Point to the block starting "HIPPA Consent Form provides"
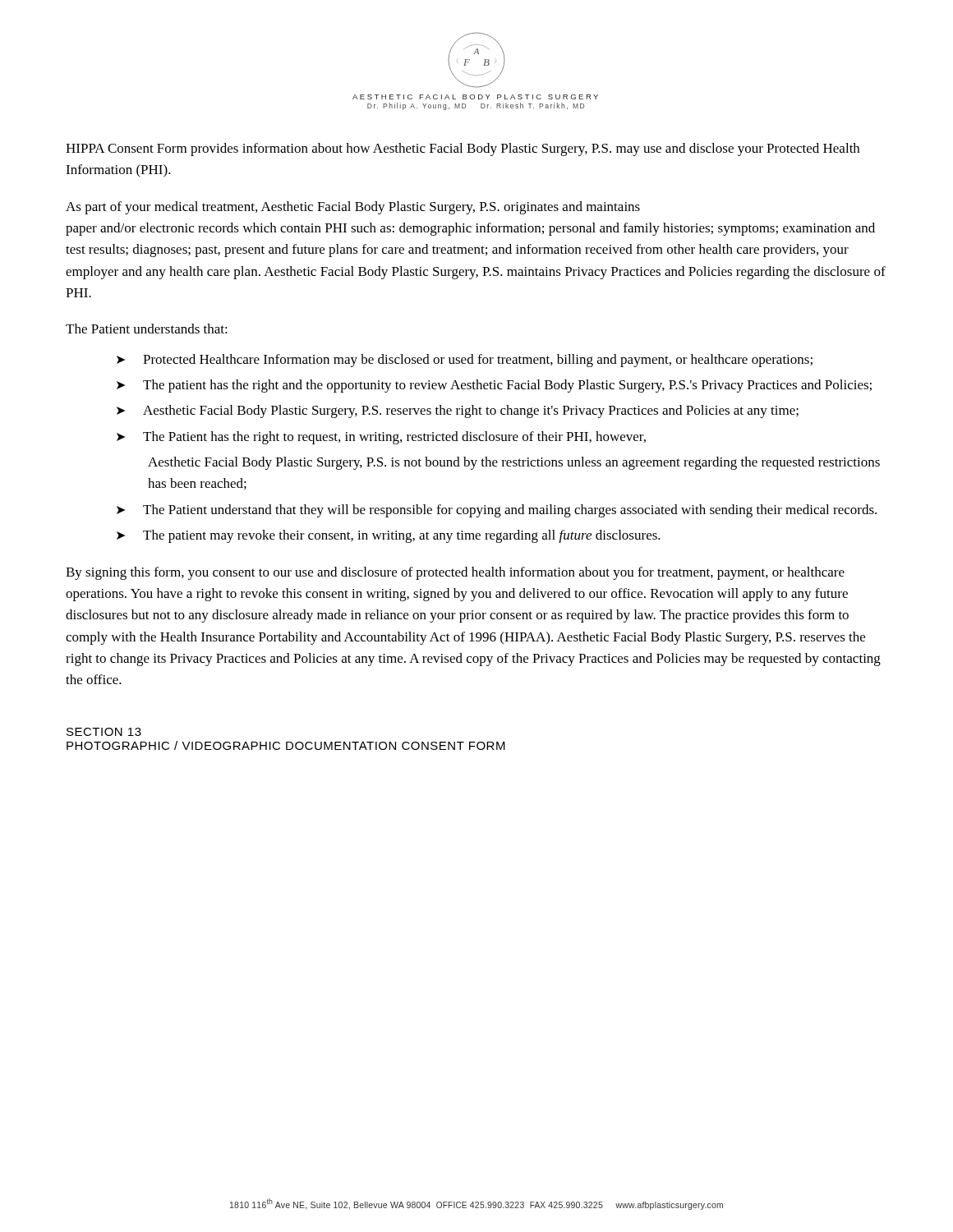 463,159
